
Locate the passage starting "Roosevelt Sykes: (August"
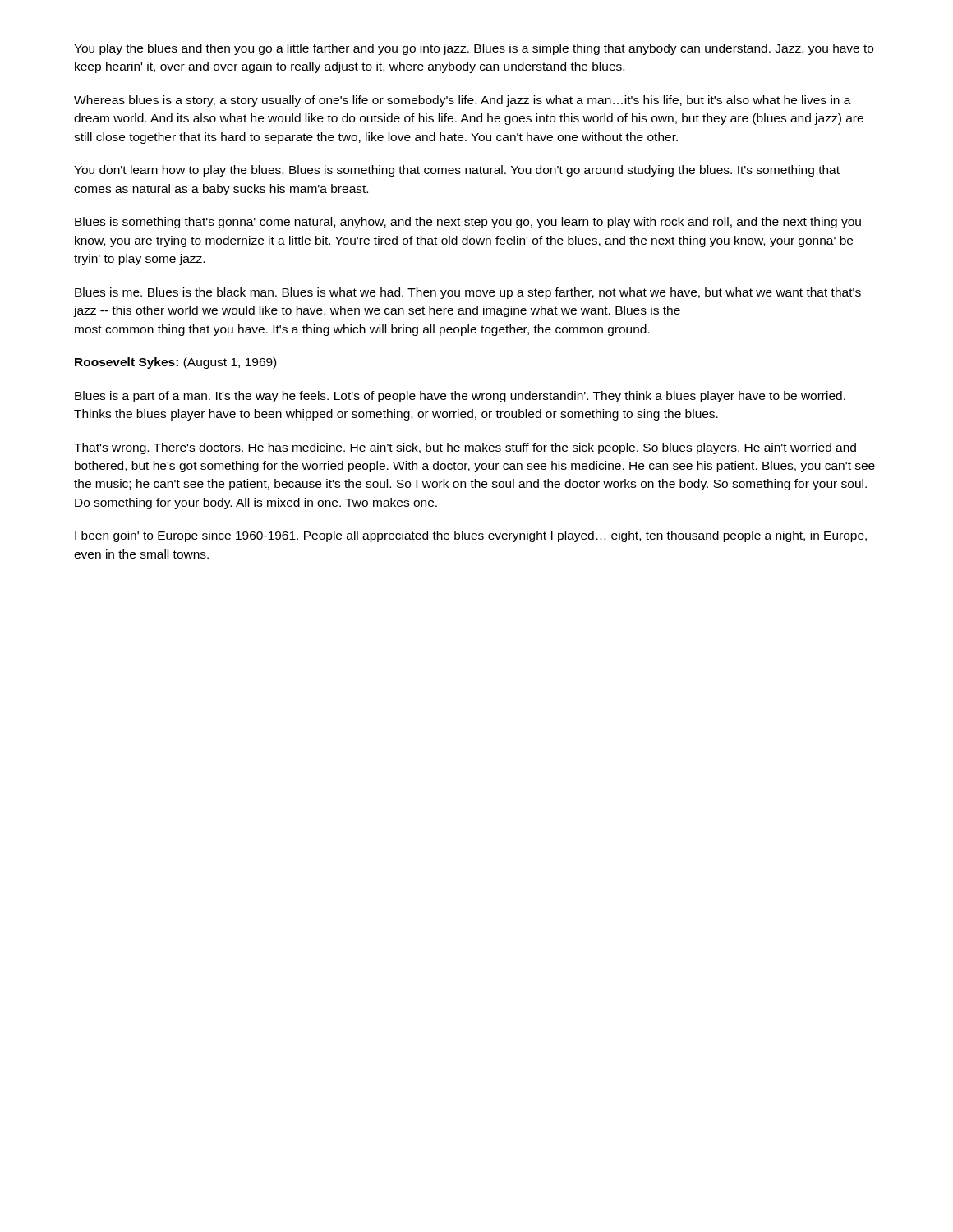pos(176,362)
